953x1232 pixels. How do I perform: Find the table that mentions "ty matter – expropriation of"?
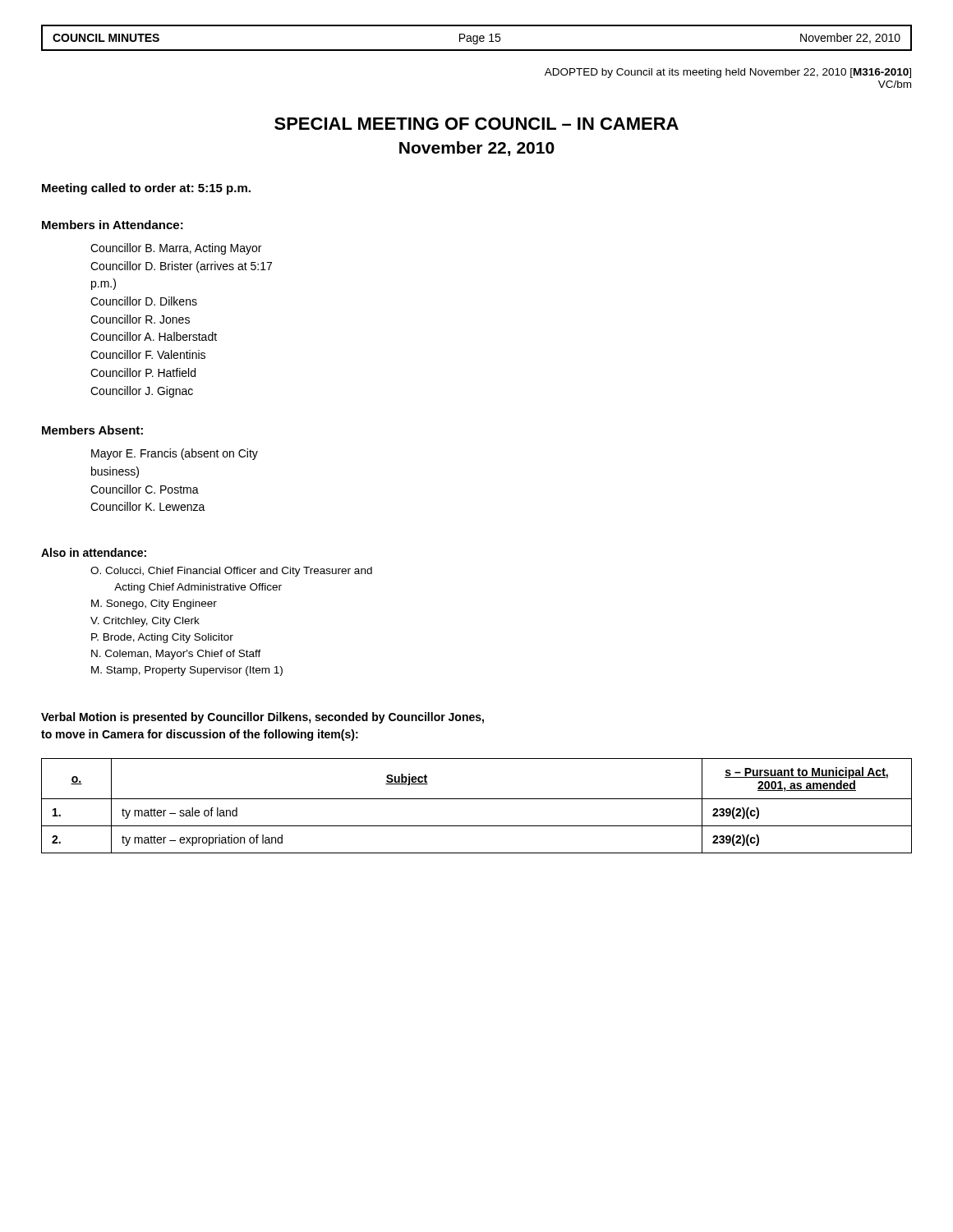pos(476,805)
